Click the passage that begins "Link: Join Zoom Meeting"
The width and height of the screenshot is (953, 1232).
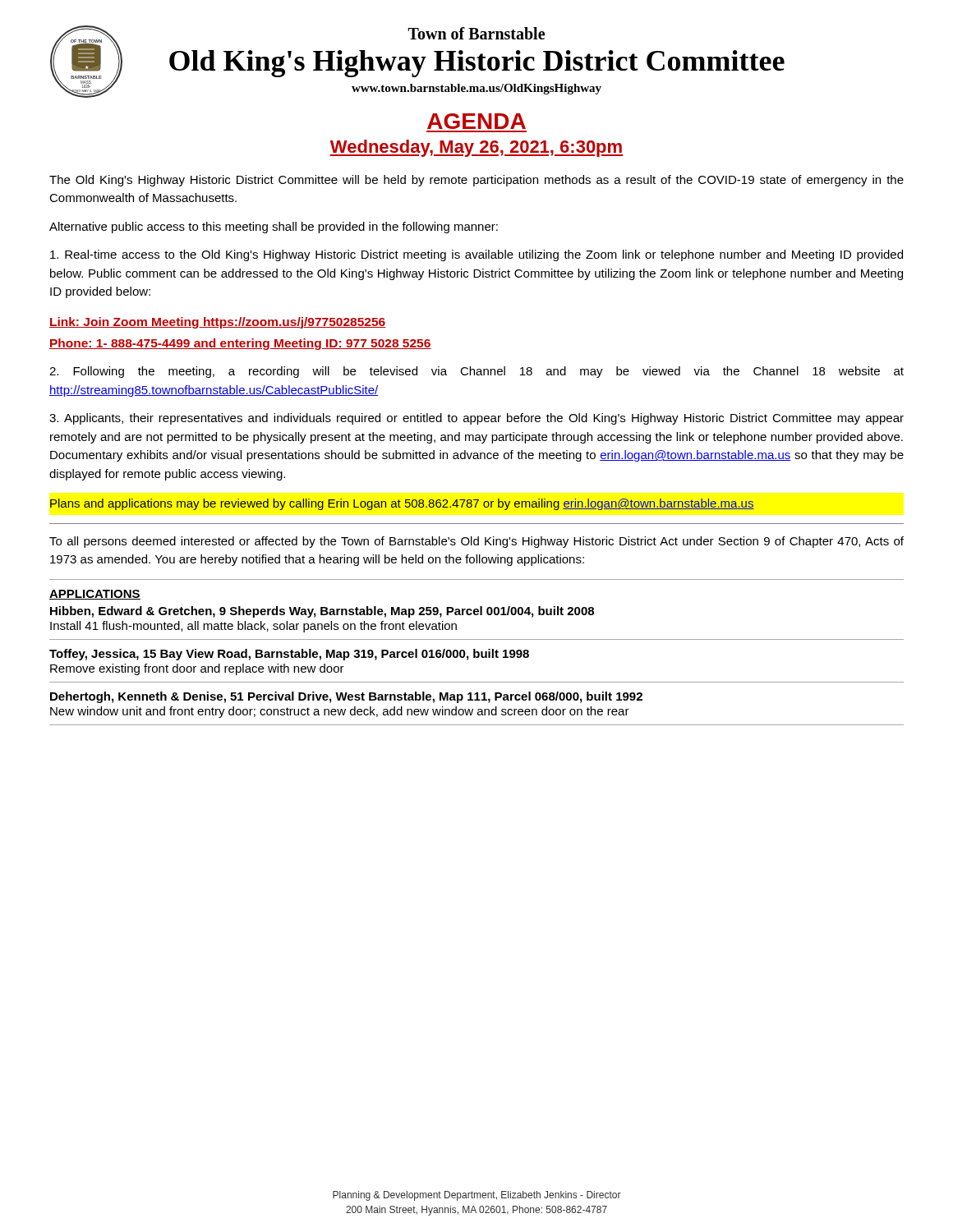tap(240, 332)
